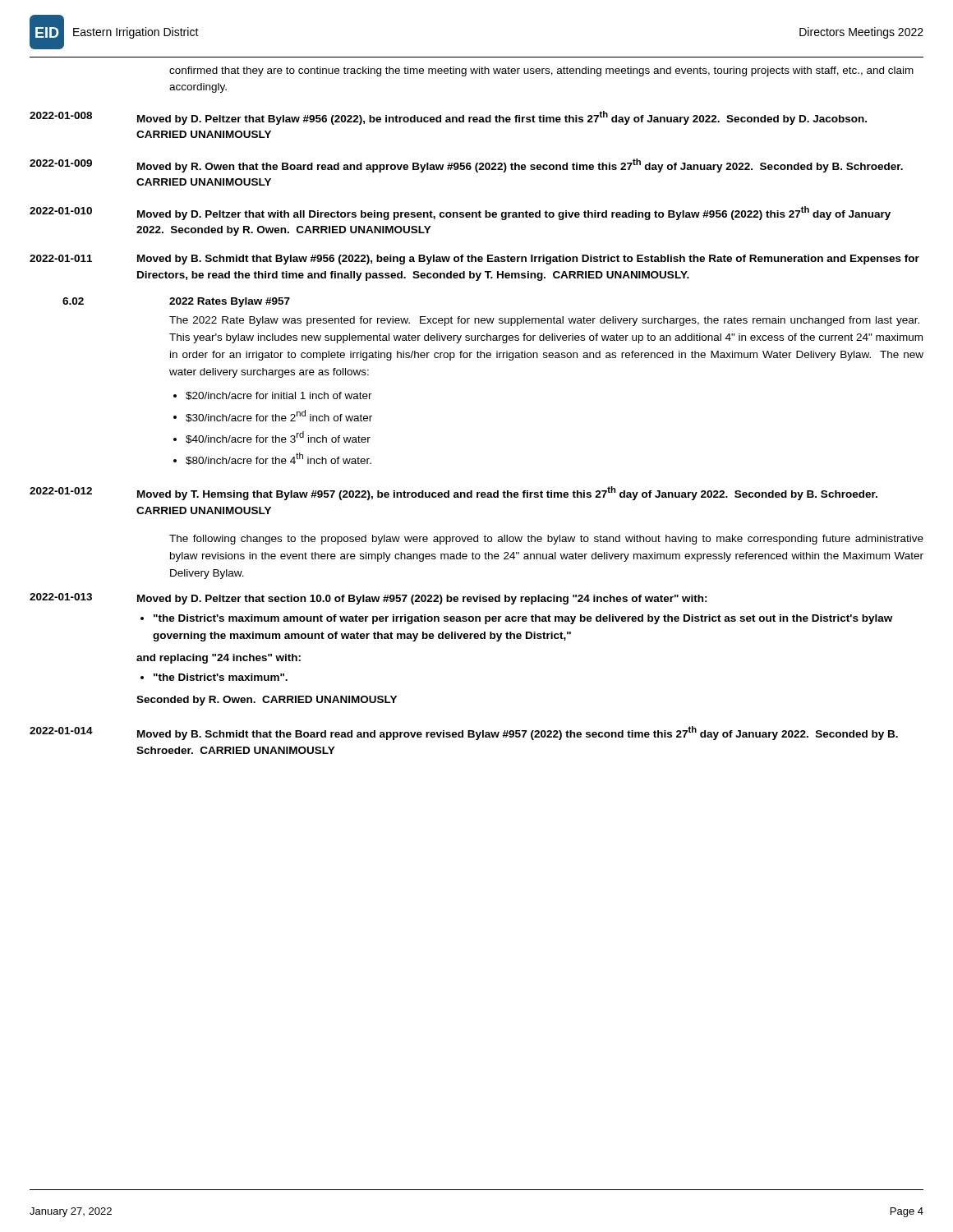Navigate to the block starting "The 2022 Rate Bylaw was presented"
This screenshot has height=1232, width=953.
click(546, 346)
